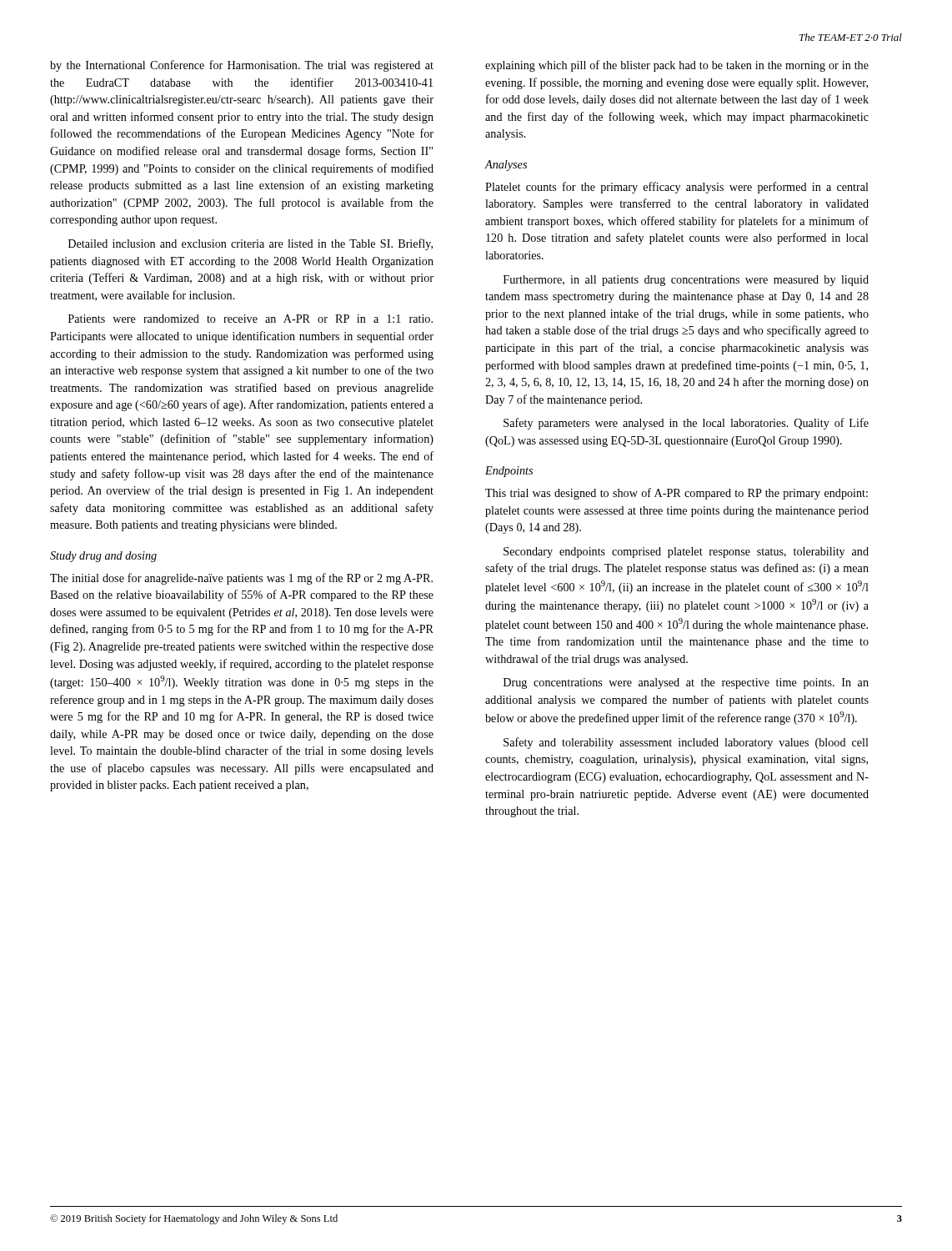The height and width of the screenshot is (1251, 952).
Task: Find the section header with the text "Study drug and dosing"
Action: (103, 557)
